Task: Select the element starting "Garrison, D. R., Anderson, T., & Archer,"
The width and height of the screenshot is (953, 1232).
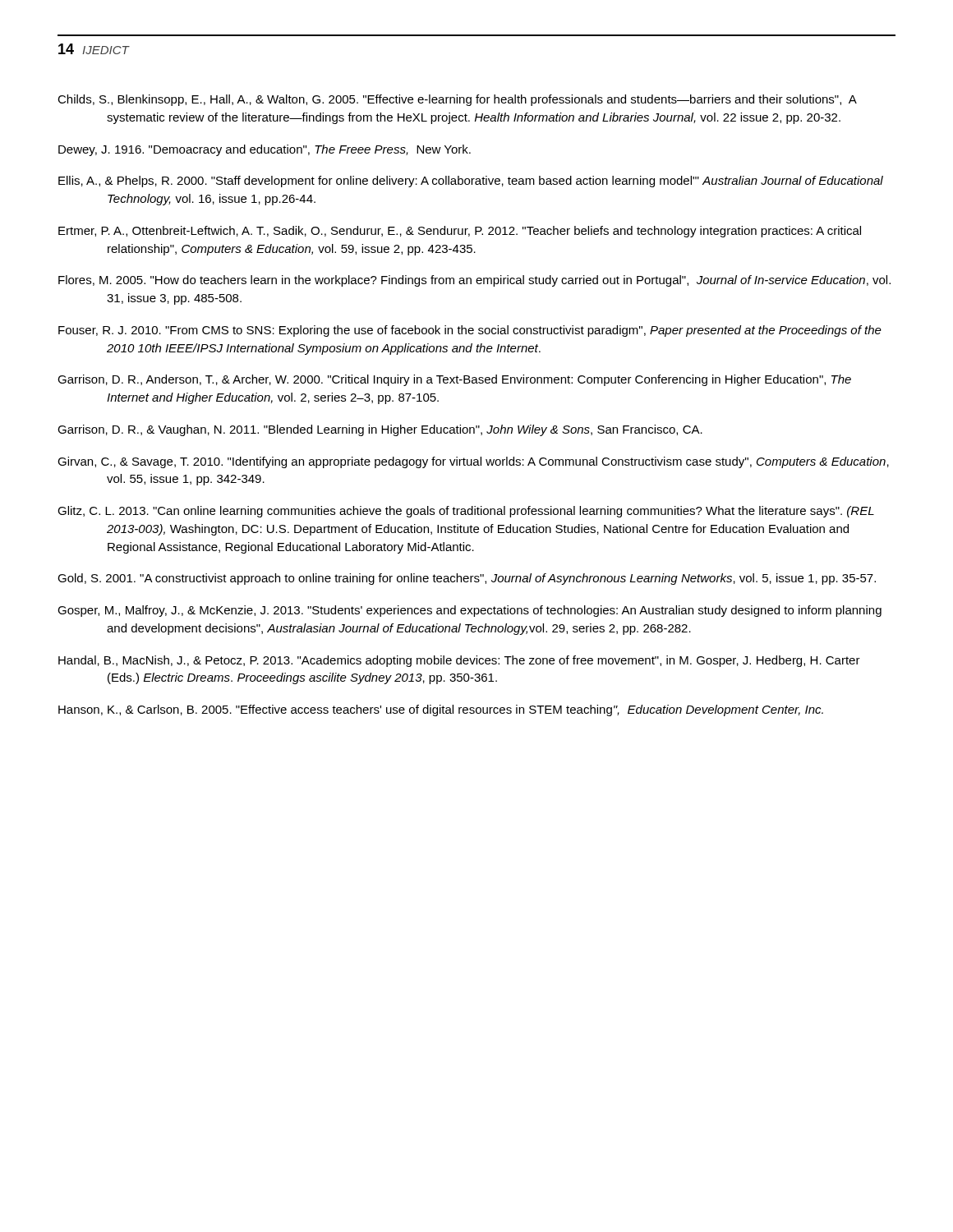Action: coord(454,388)
